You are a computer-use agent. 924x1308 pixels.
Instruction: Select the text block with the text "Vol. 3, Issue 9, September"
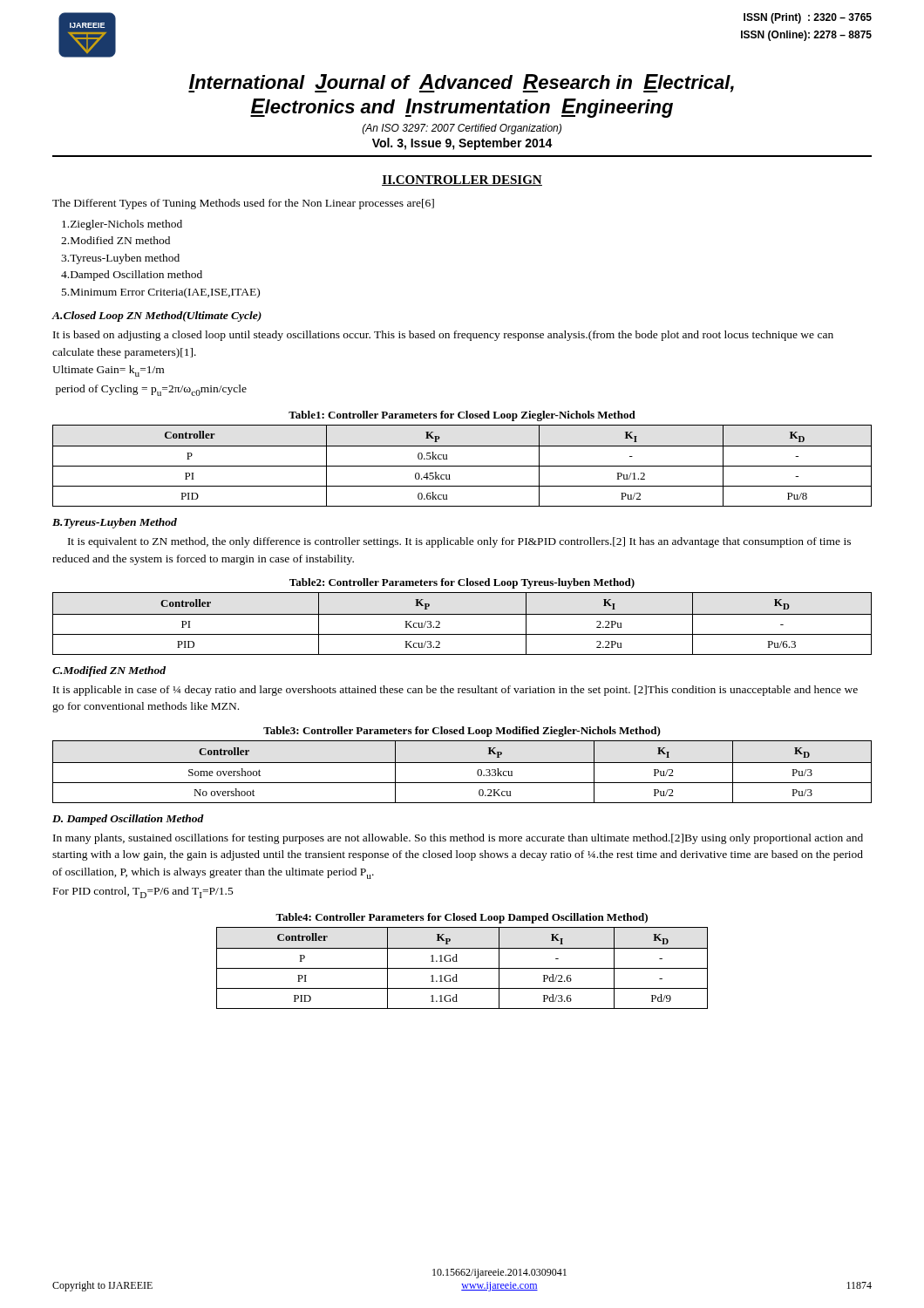462,143
